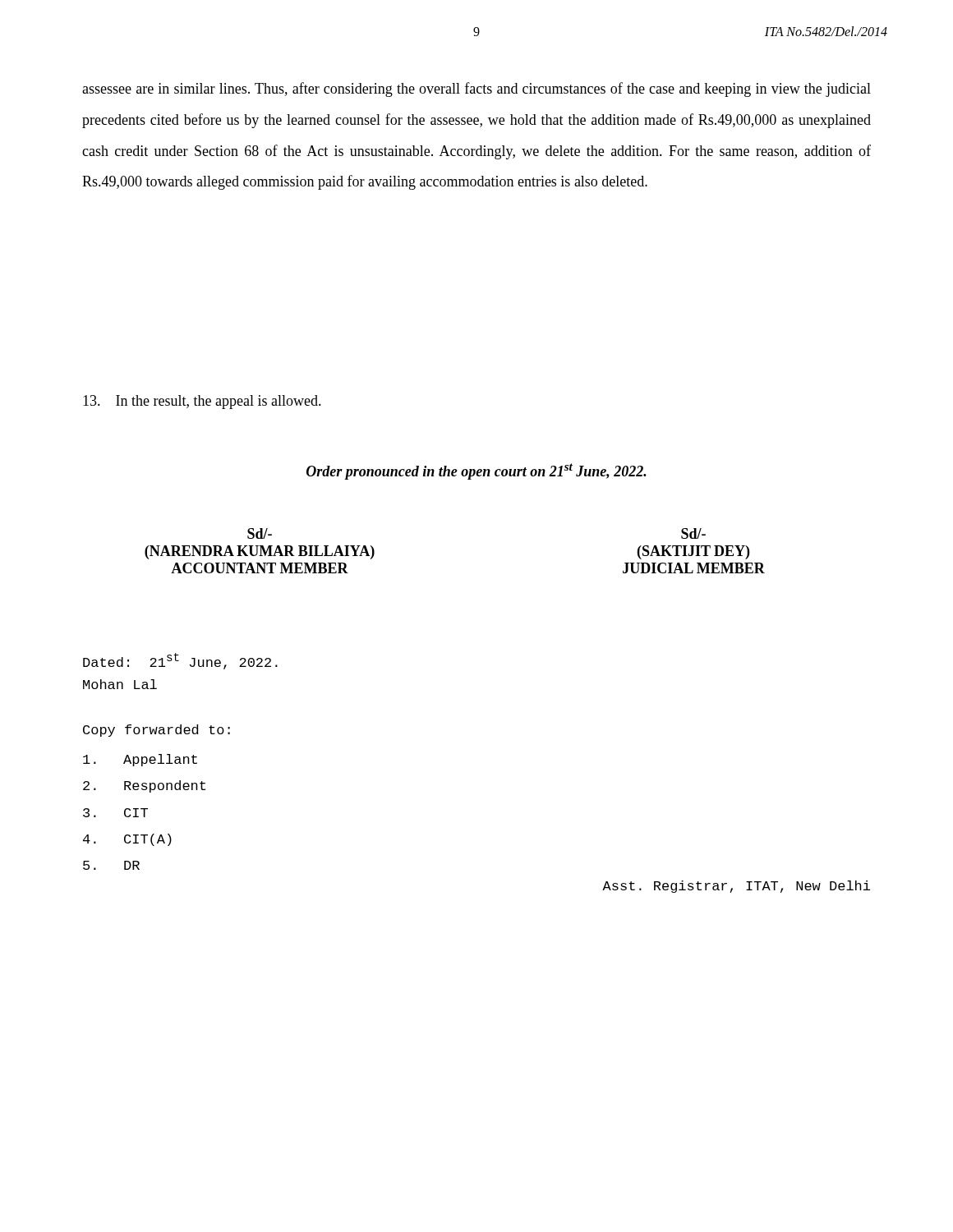Find the passage starting "Asst. Registrar, ITAT, New Delhi"
The width and height of the screenshot is (953, 1232).
click(737, 887)
